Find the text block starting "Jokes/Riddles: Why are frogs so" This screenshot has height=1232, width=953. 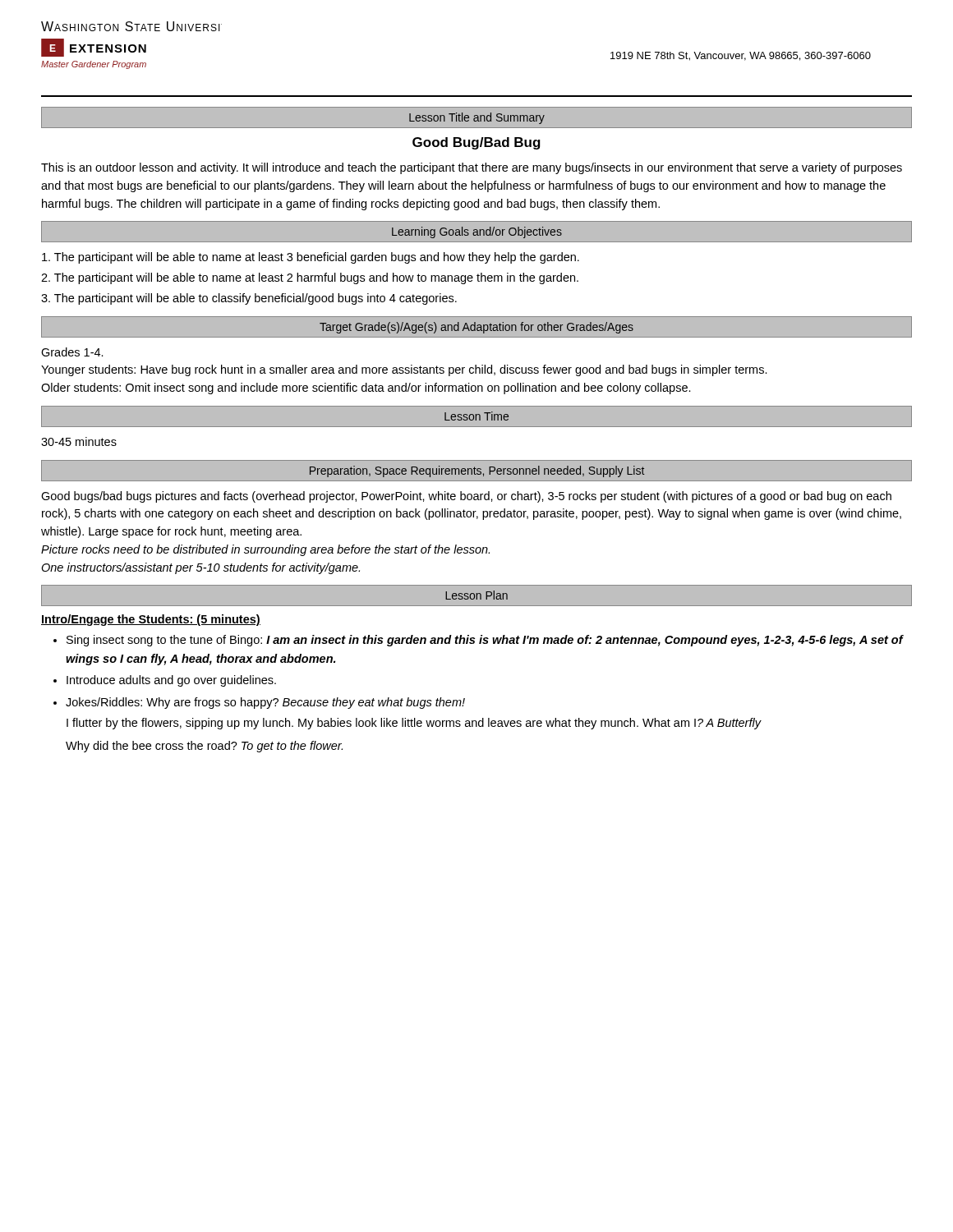point(265,702)
